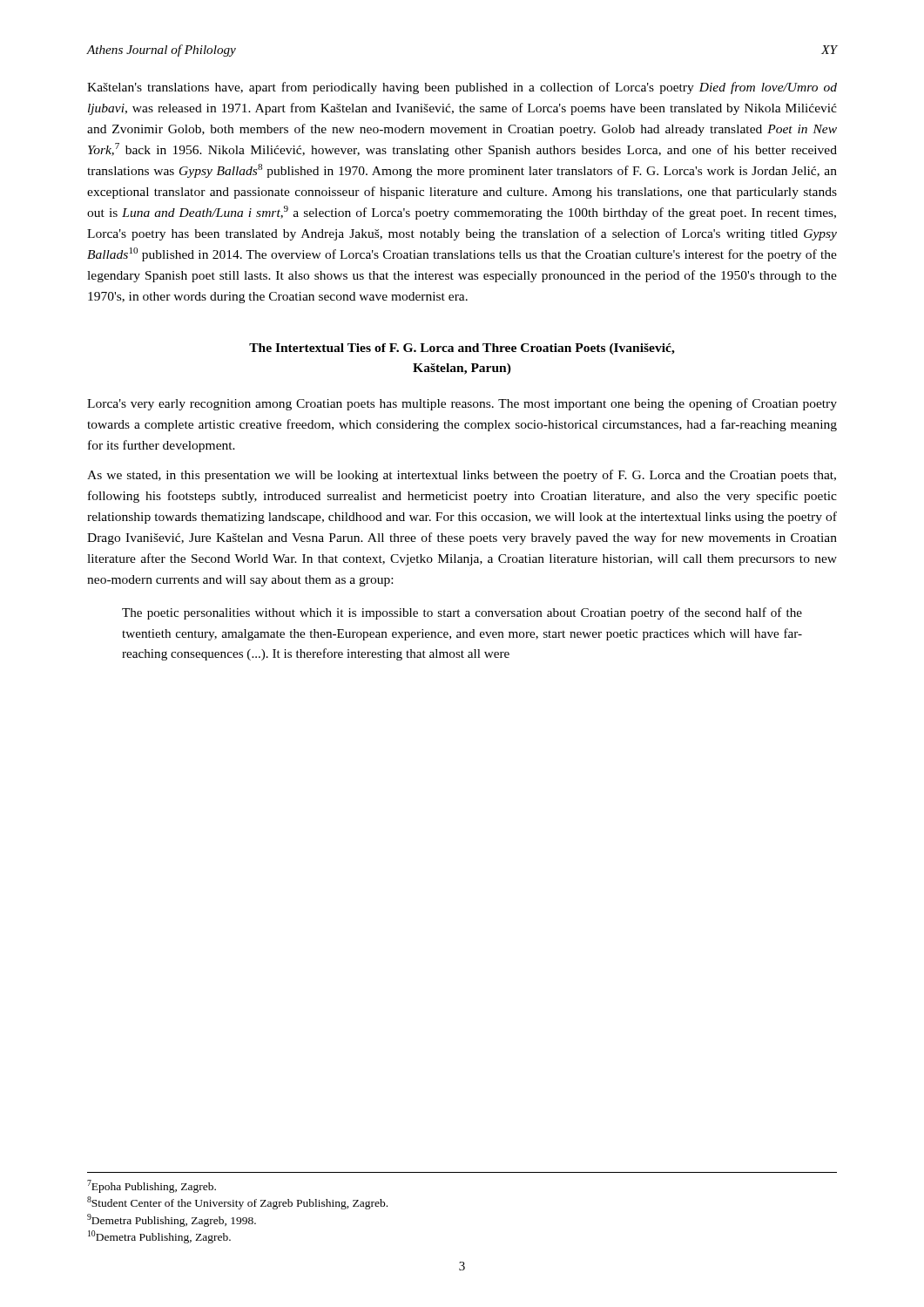Find the block on this page that starts "Kaštelan's translations have, apart from periodically having"

462,192
